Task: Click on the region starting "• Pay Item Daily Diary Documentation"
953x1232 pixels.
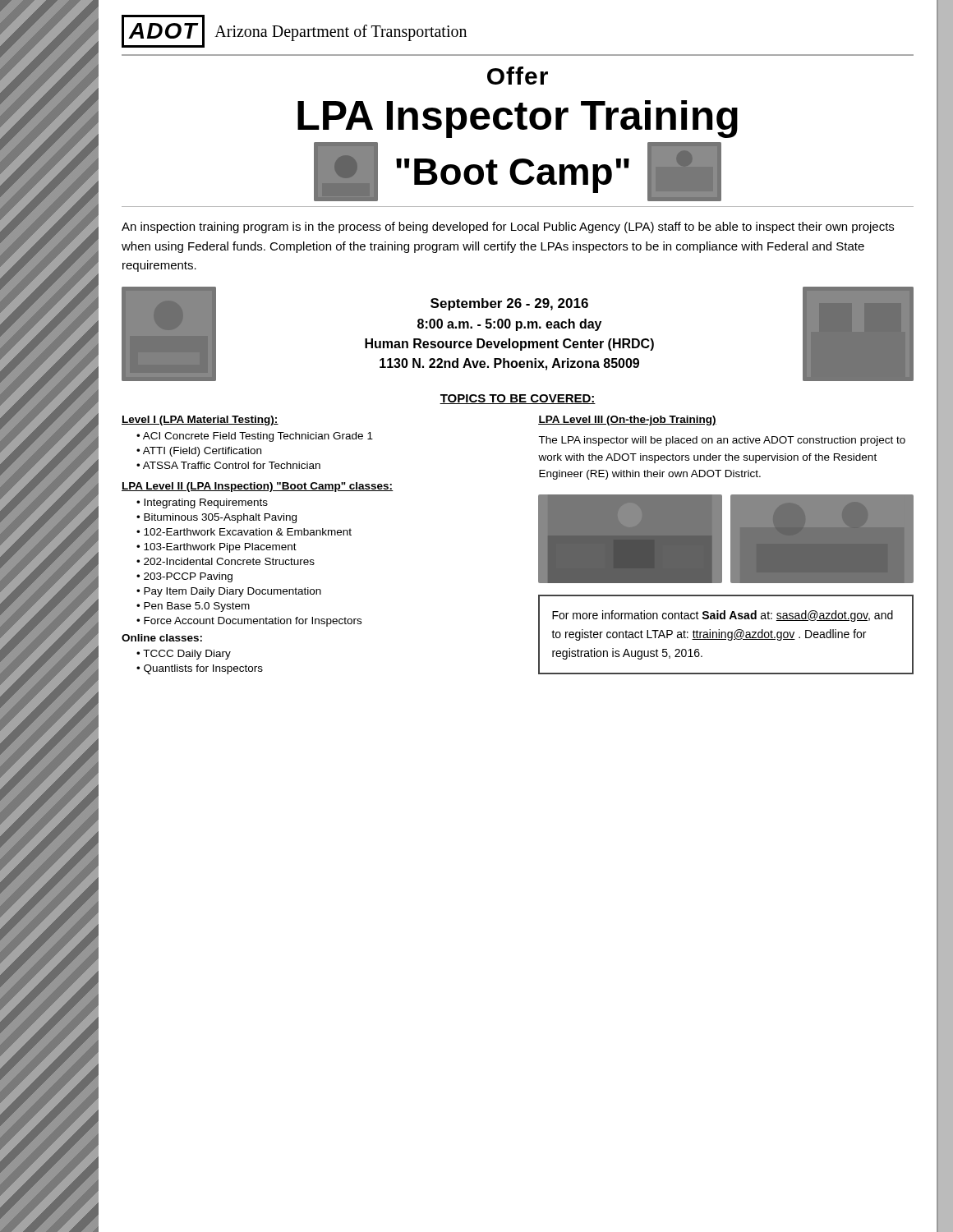Action: pyautogui.click(x=229, y=591)
